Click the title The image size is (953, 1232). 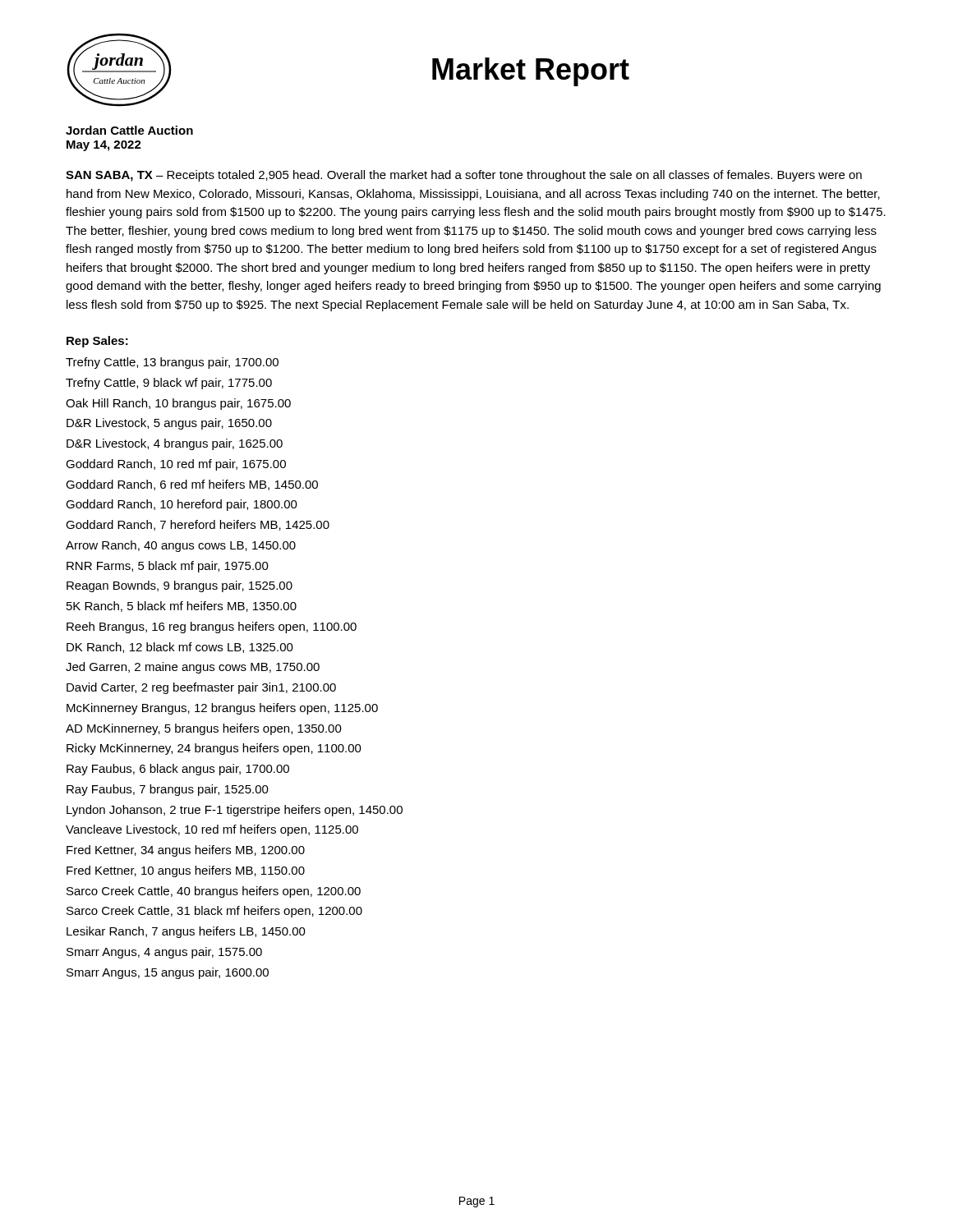[530, 69]
